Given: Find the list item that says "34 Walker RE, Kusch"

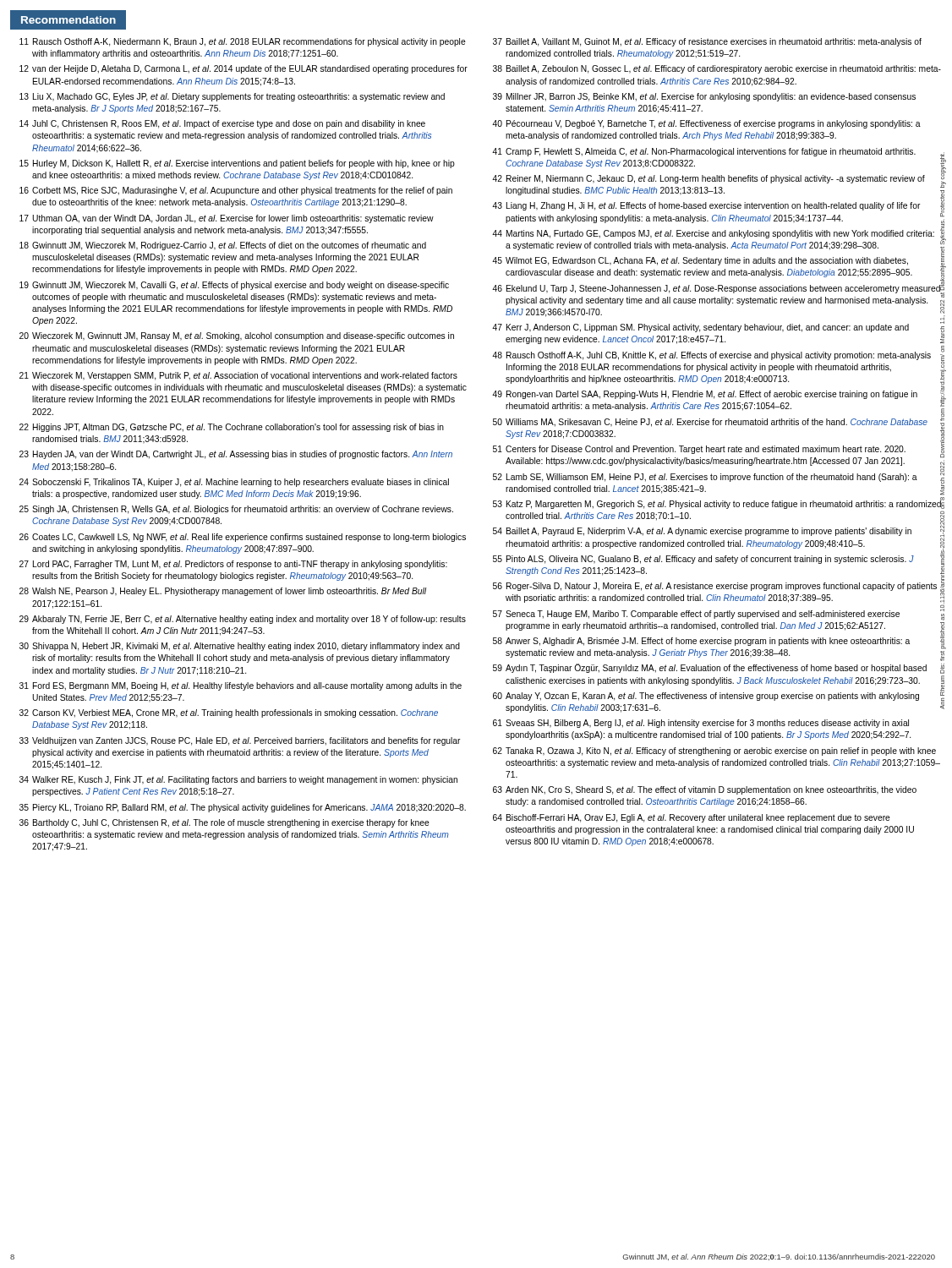Looking at the screenshot, I should 239,786.
